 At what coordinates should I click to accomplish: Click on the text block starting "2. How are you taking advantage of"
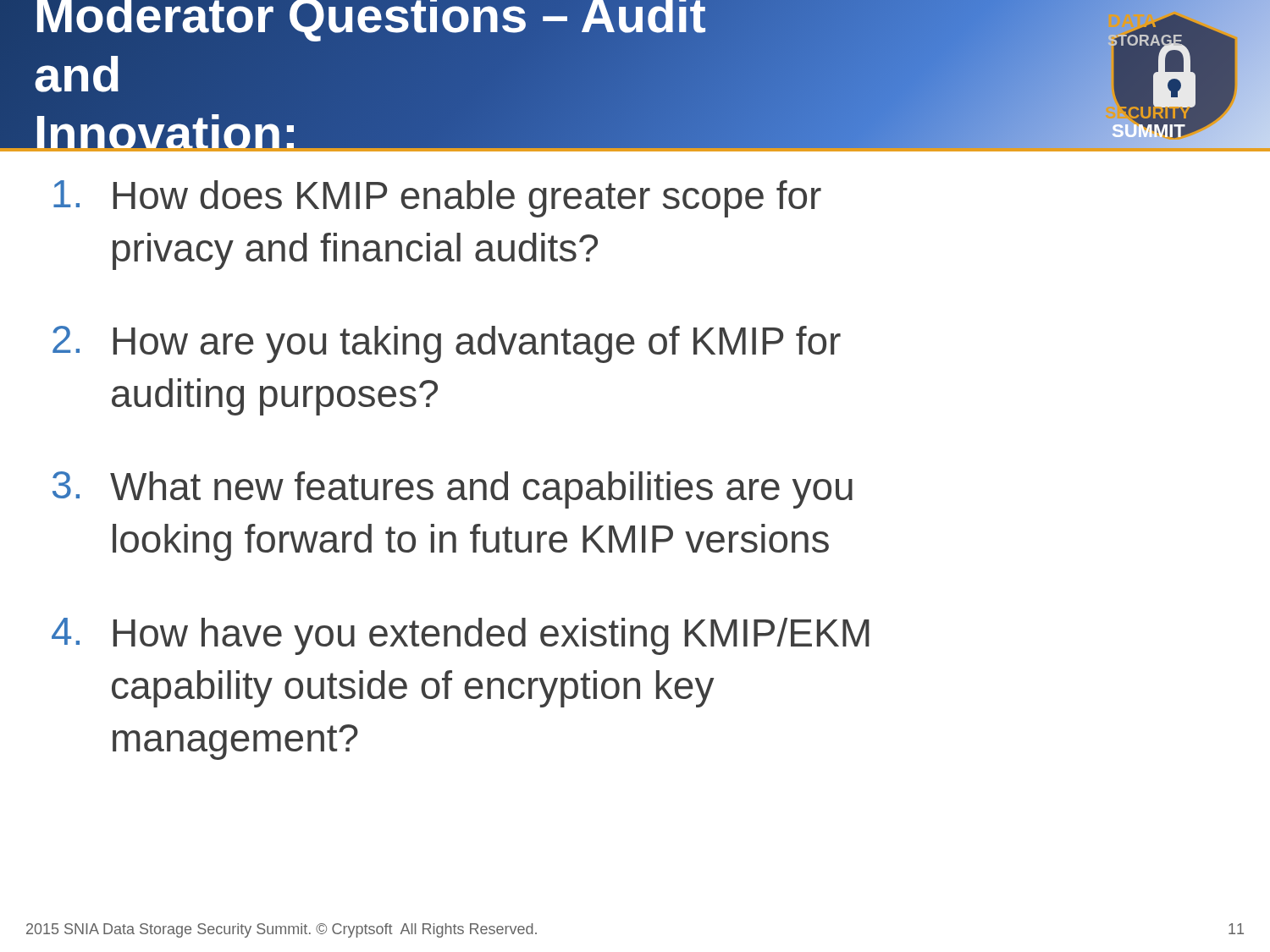coord(446,367)
